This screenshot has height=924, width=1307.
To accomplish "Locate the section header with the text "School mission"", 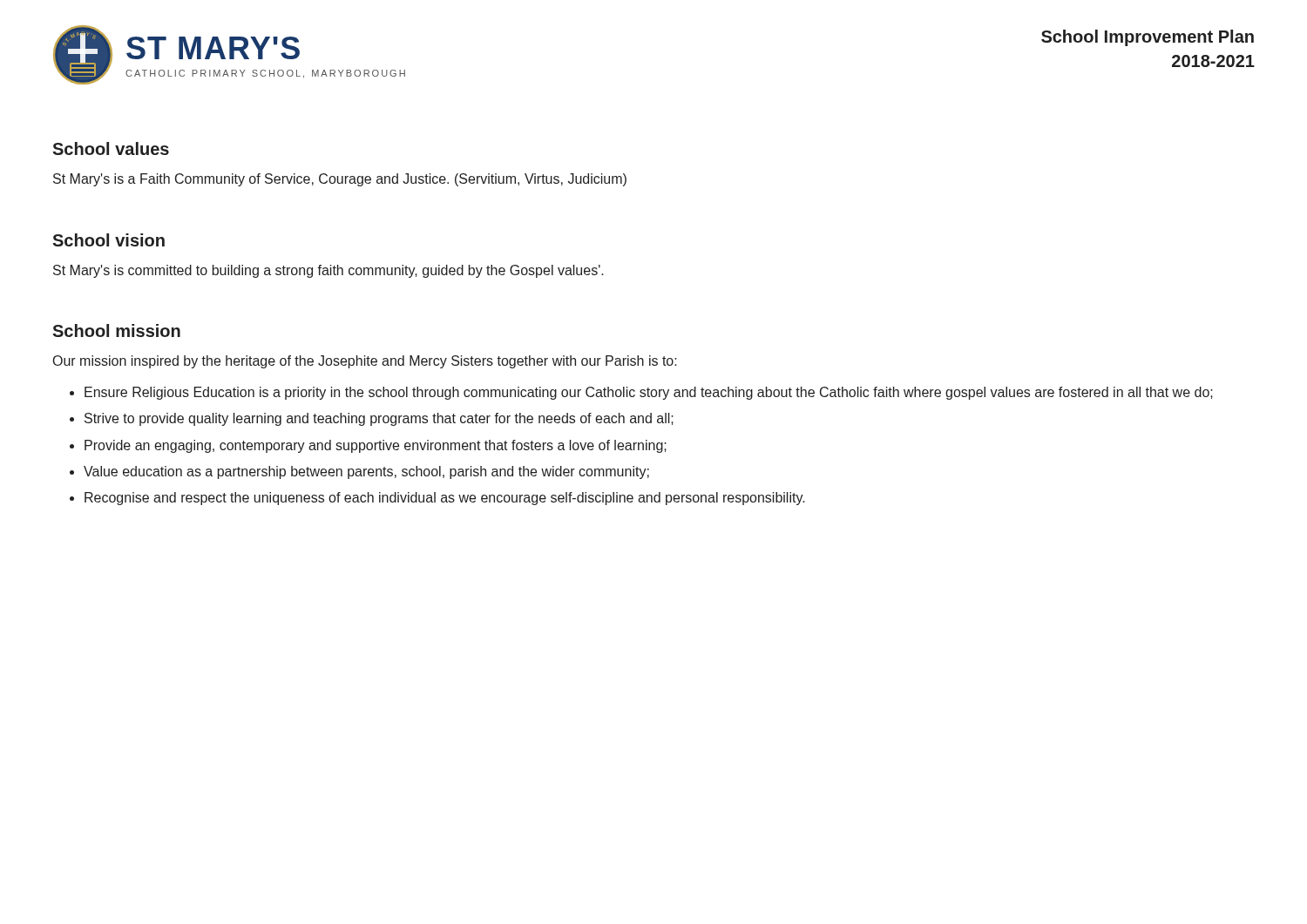I will pos(117,331).
